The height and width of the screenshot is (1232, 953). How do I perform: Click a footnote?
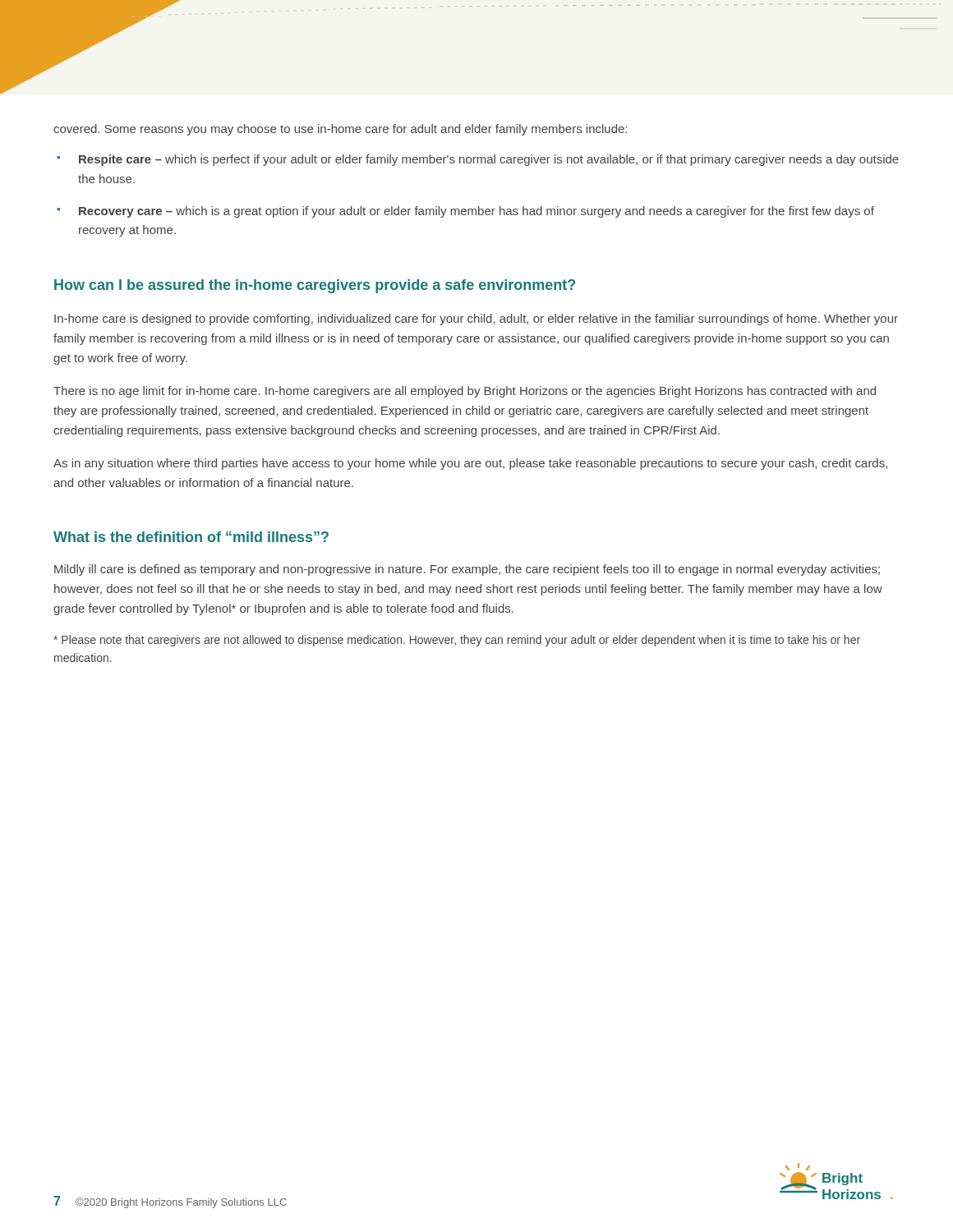[x=476, y=650]
